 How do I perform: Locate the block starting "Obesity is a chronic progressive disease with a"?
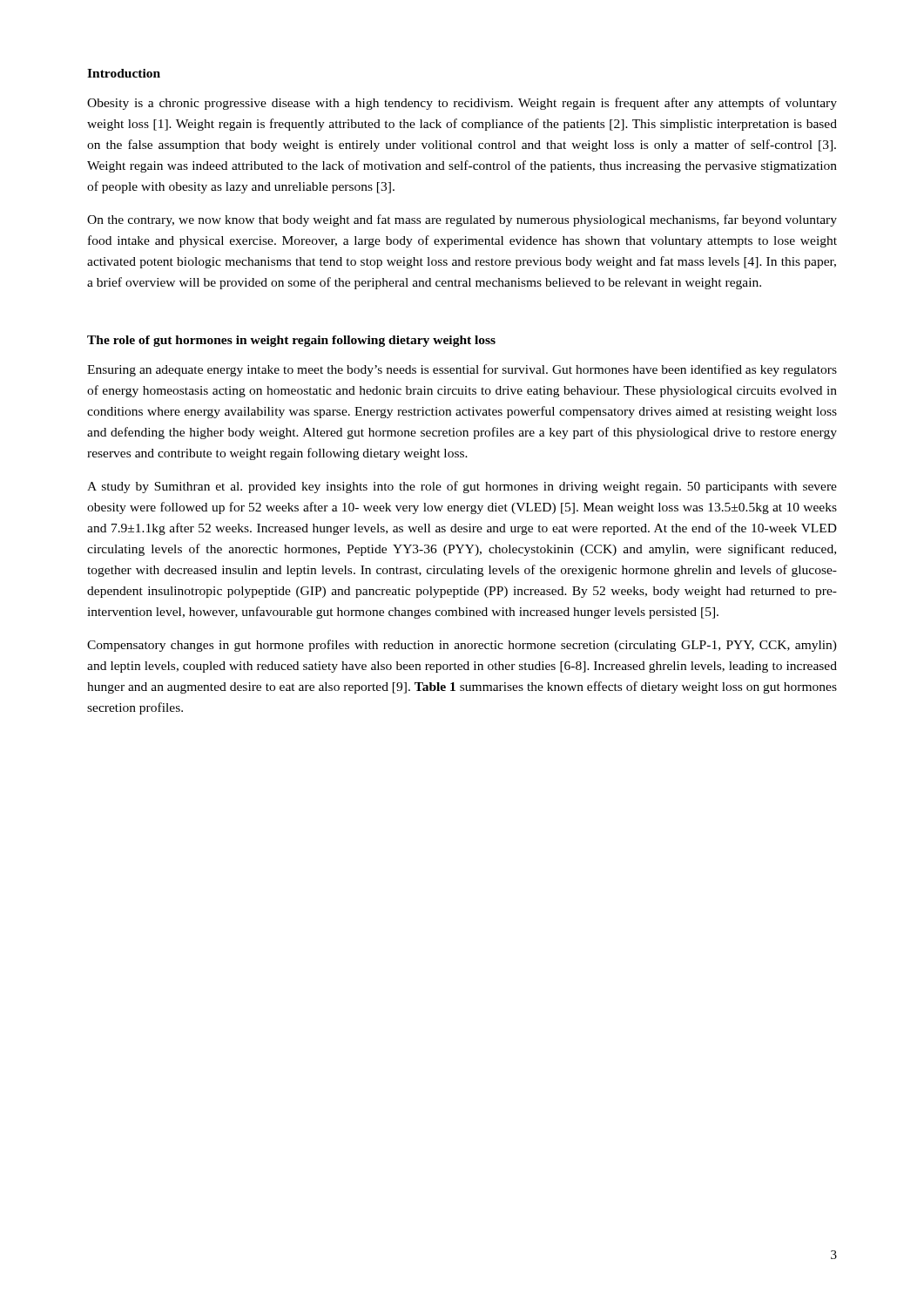[x=462, y=144]
